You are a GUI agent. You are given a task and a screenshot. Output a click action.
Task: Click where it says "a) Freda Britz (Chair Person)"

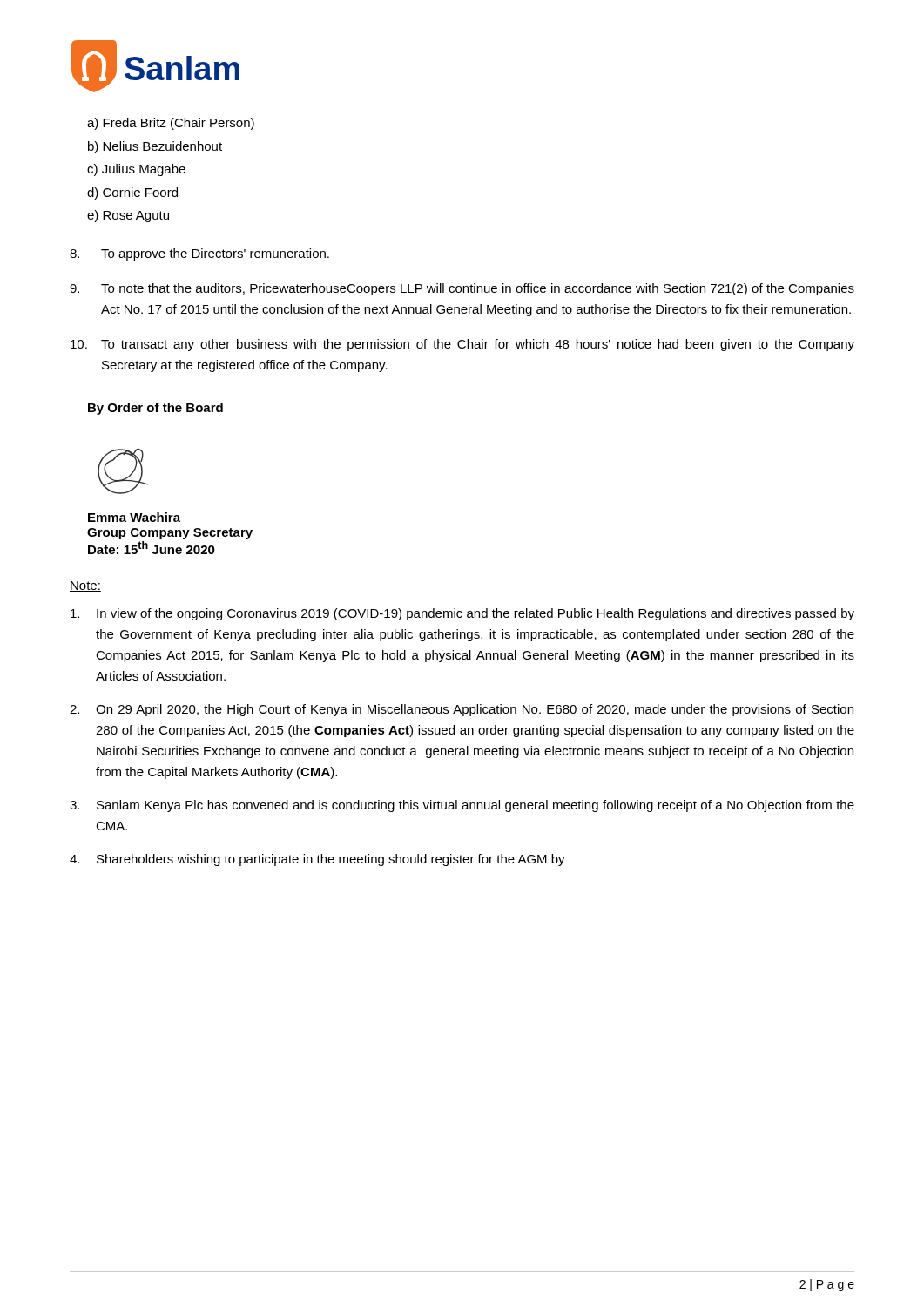[171, 122]
